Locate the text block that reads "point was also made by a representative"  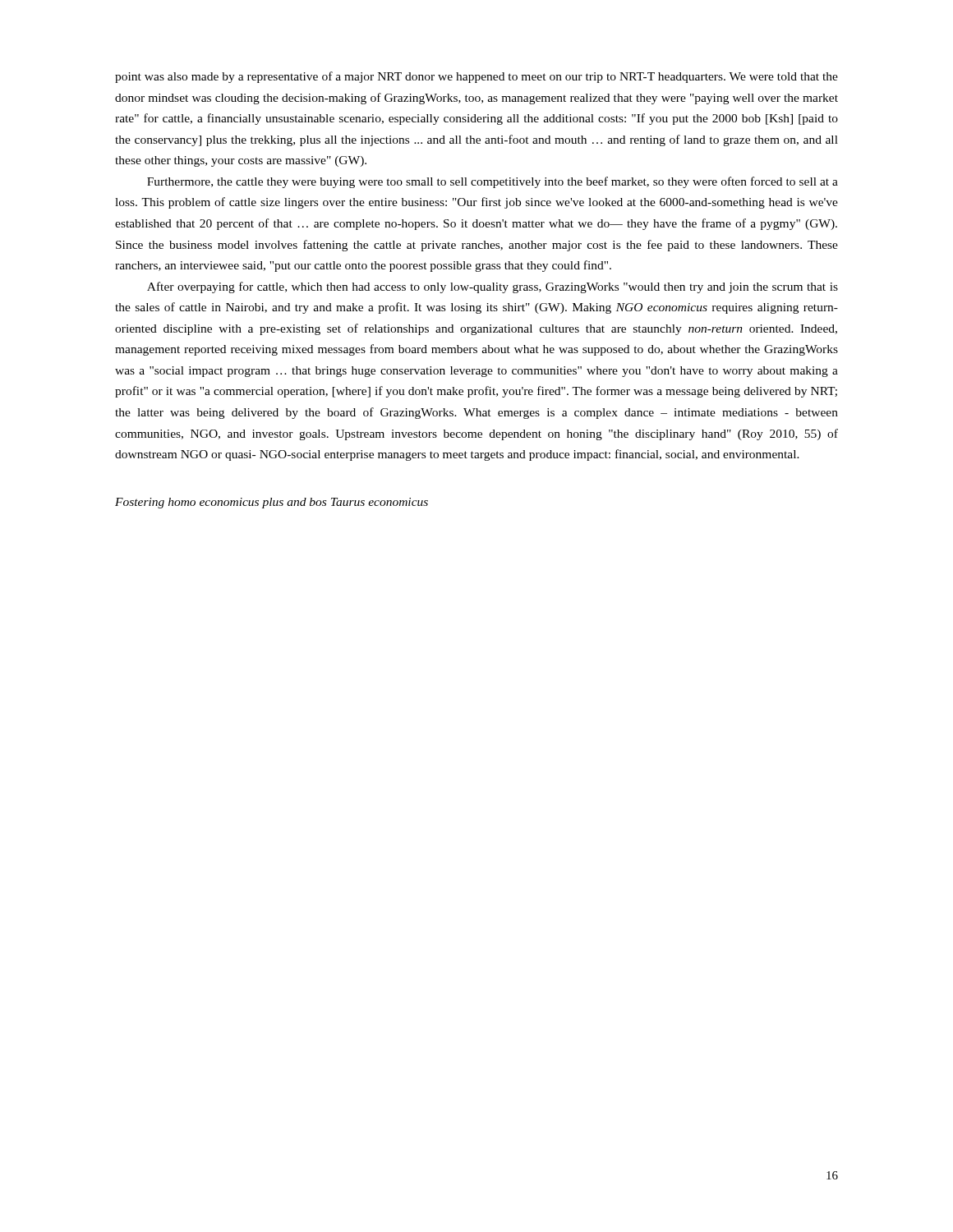(x=476, y=118)
